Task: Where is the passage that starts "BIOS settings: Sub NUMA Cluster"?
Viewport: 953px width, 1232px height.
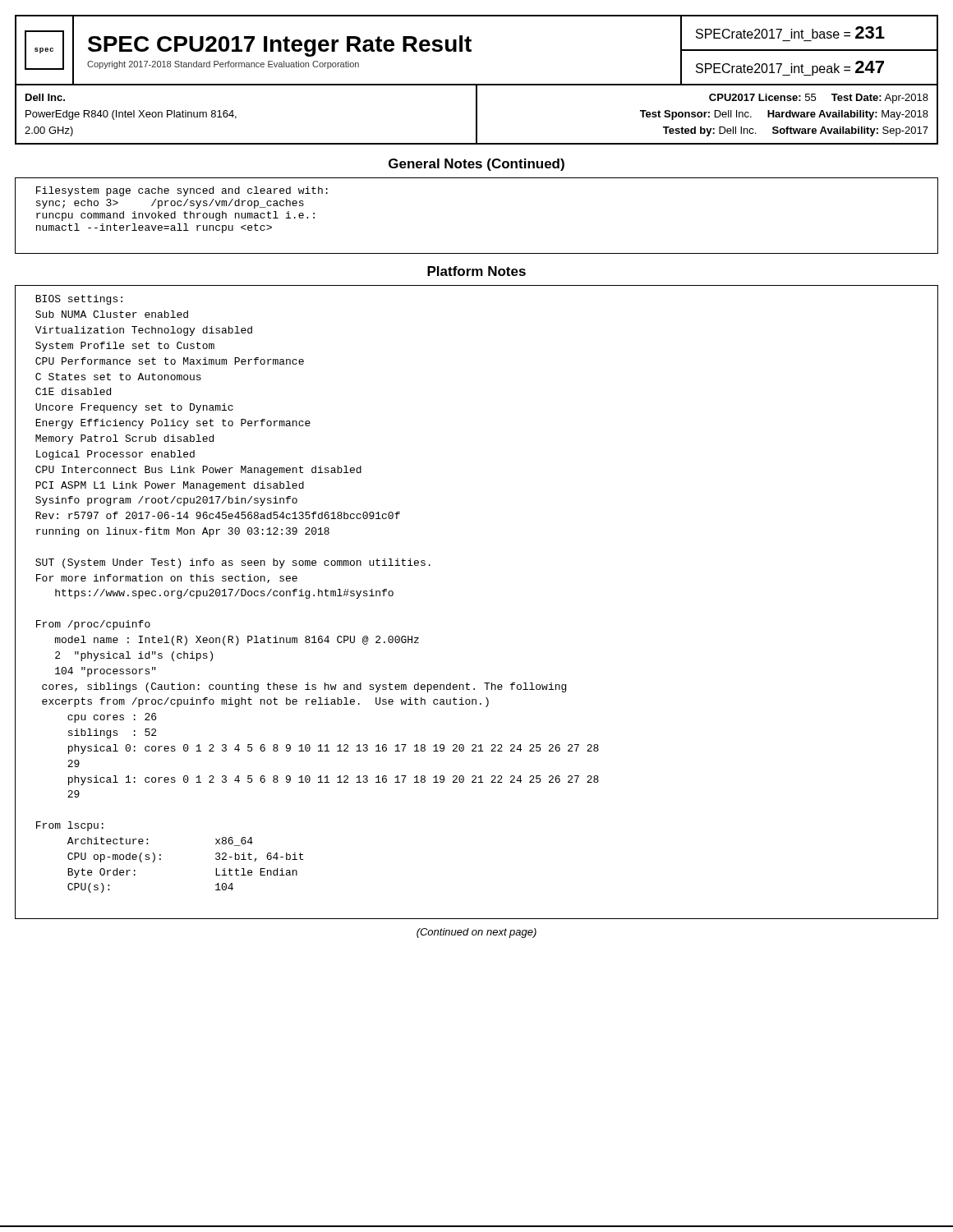Action: coord(79,300)
